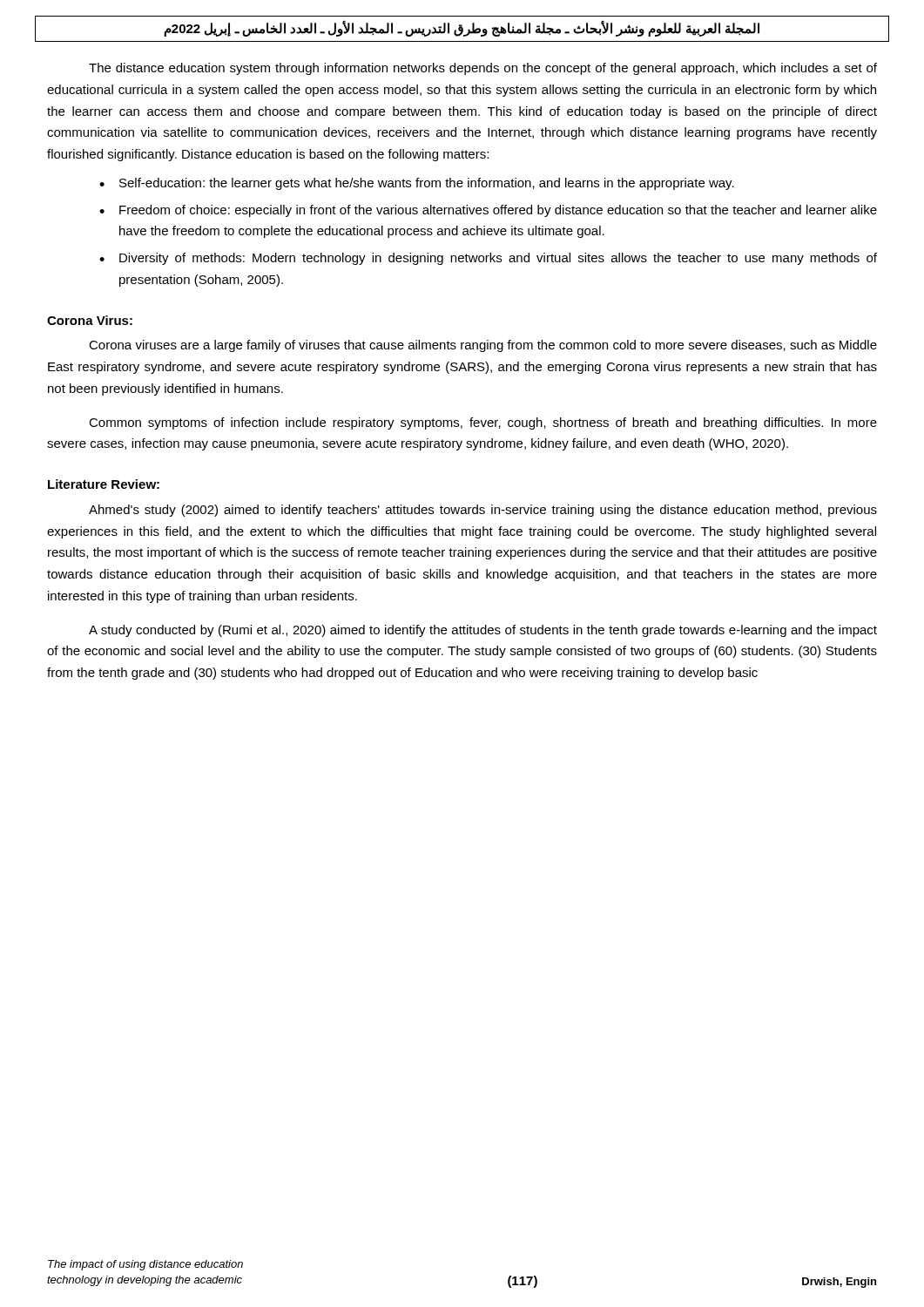The image size is (924, 1307).
Task: Click where it says "Corona Virus:"
Action: pos(90,320)
